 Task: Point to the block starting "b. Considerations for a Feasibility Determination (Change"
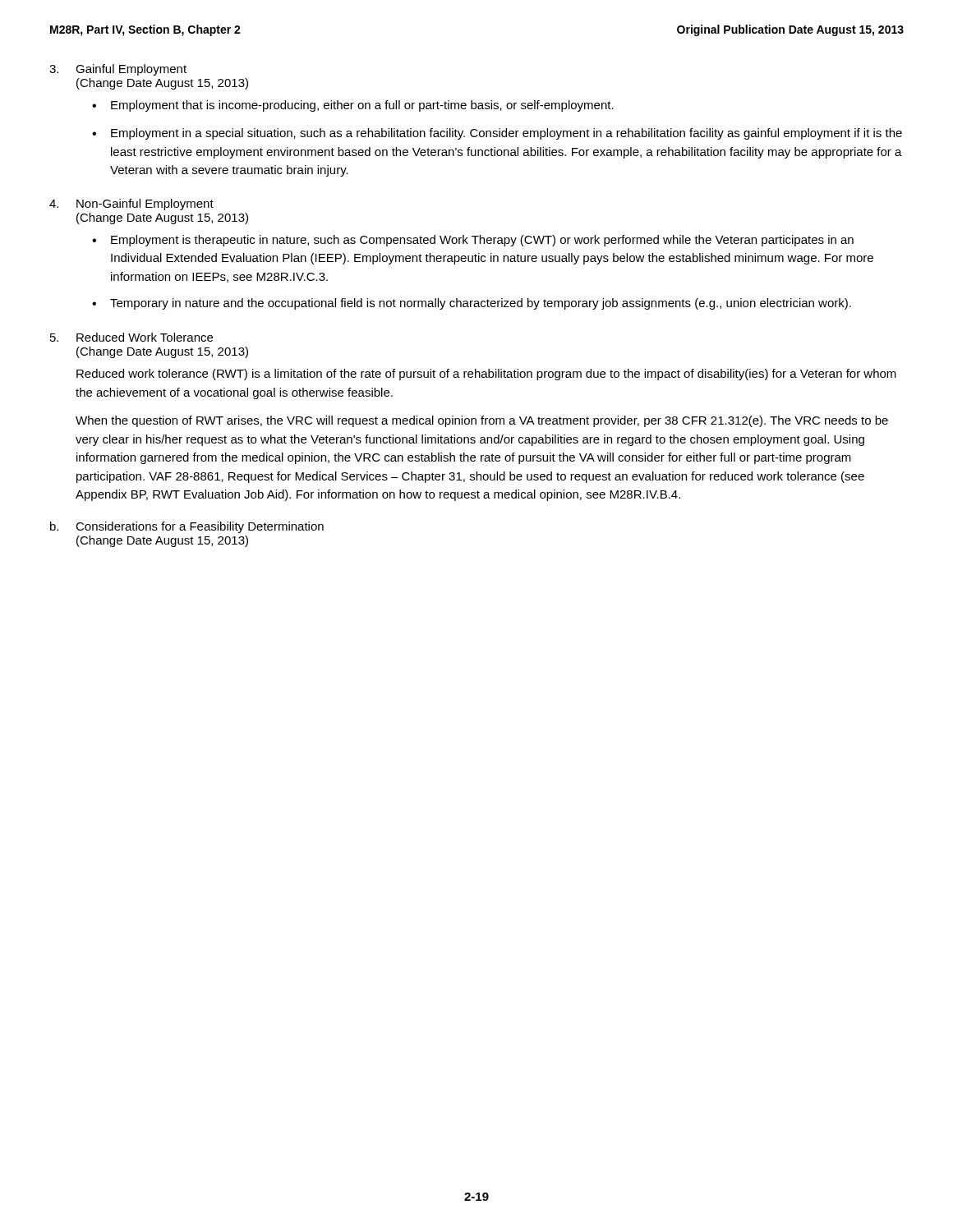coord(187,527)
